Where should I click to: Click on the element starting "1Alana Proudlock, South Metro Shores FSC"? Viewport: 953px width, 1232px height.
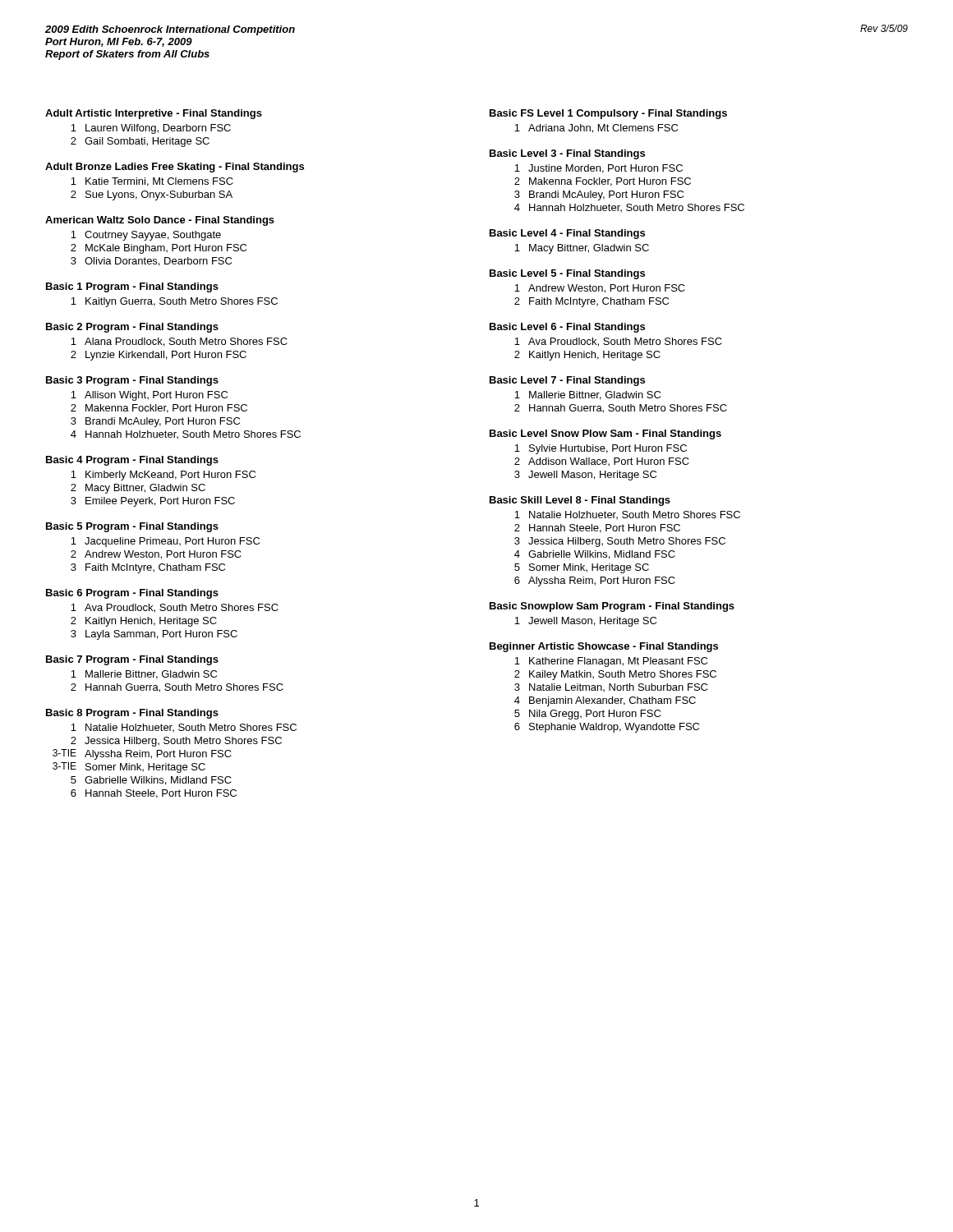246,341
